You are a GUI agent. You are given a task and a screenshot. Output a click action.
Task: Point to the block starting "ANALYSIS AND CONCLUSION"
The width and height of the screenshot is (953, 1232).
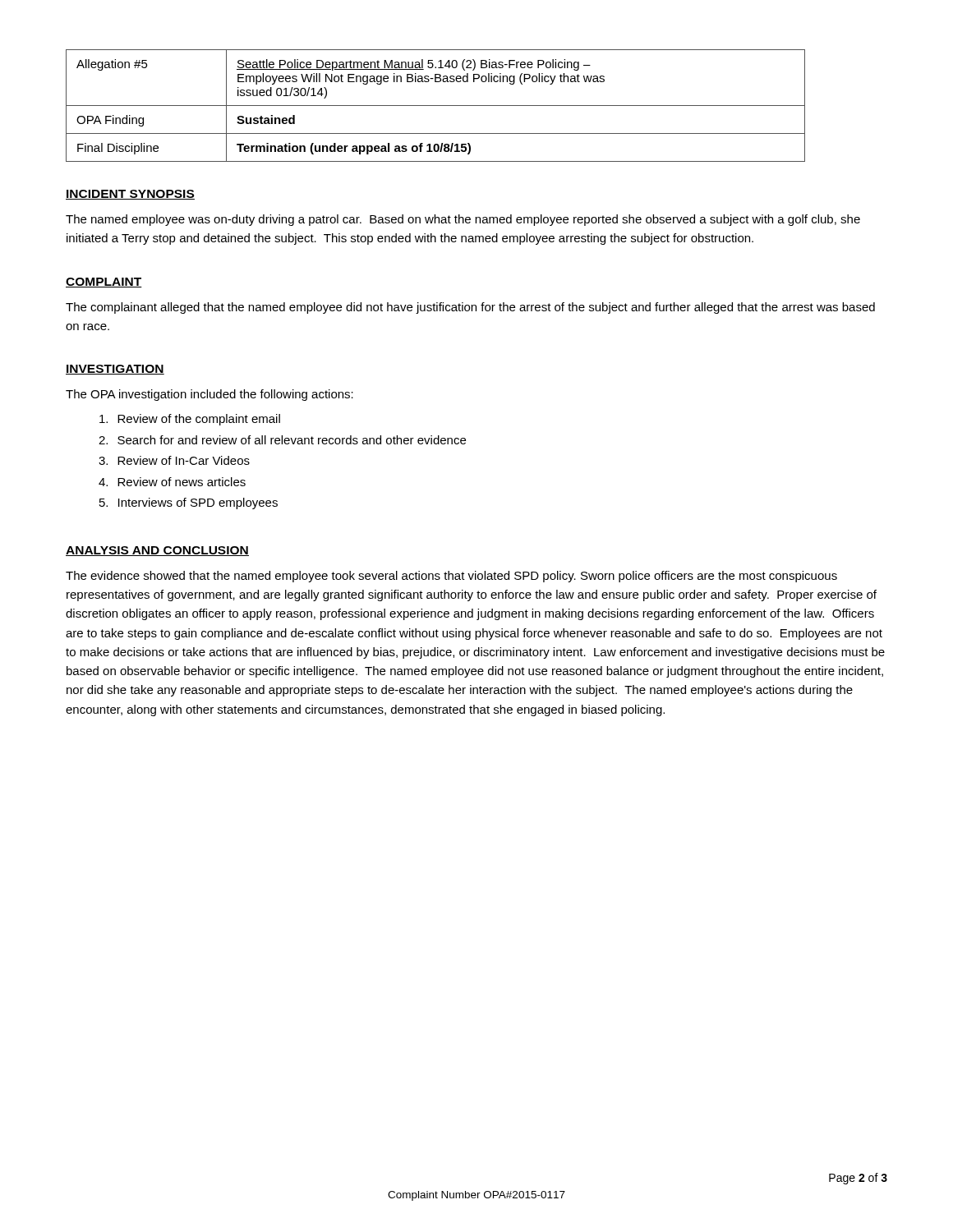pos(157,550)
